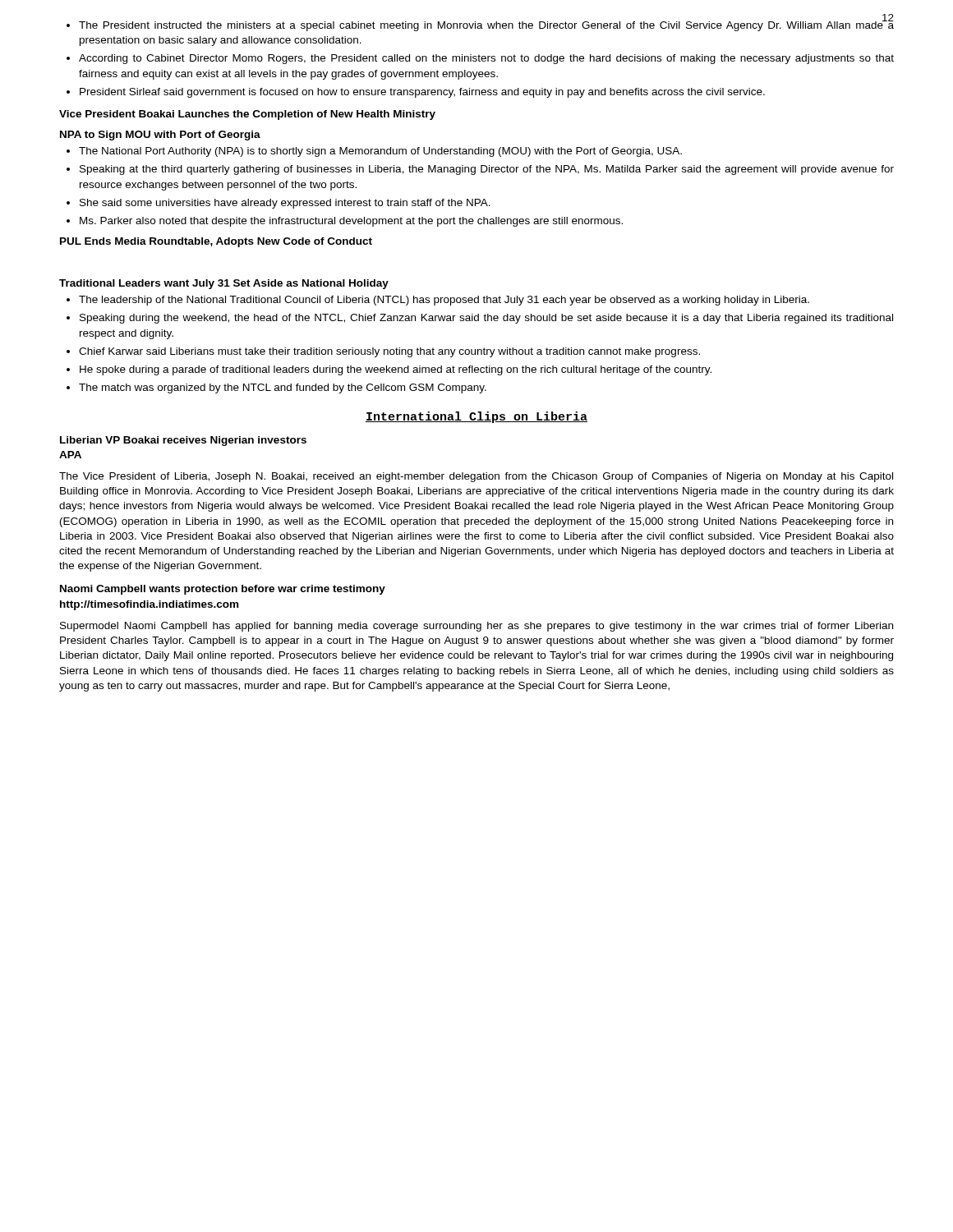The height and width of the screenshot is (1232, 953).
Task: Point to the block beginning "Supermodel Naomi Campbell has applied for banning media"
Action: [476, 655]
